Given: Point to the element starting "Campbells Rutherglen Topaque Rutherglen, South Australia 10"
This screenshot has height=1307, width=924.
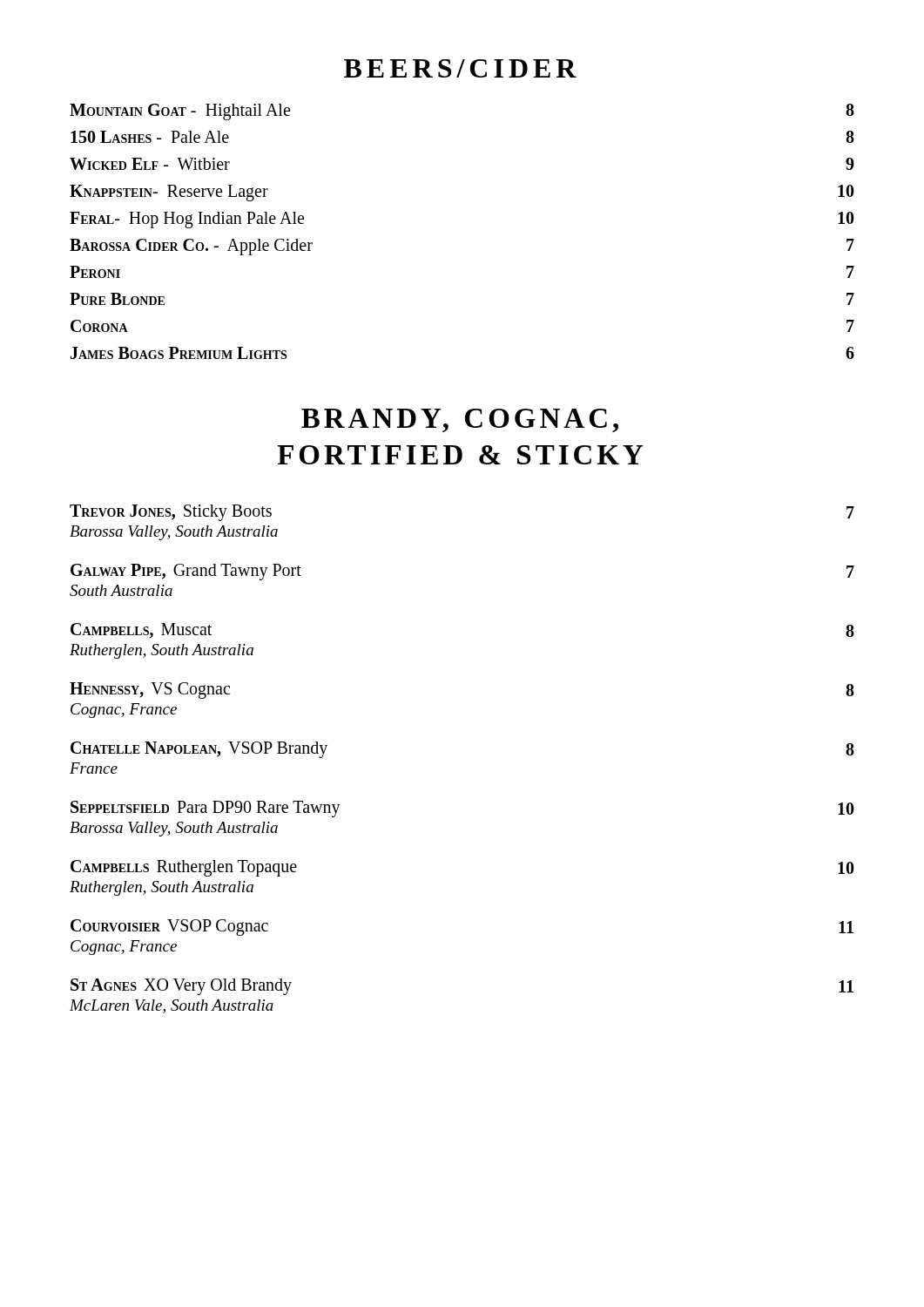Looking at the screenshot, I should coord(174,868).
